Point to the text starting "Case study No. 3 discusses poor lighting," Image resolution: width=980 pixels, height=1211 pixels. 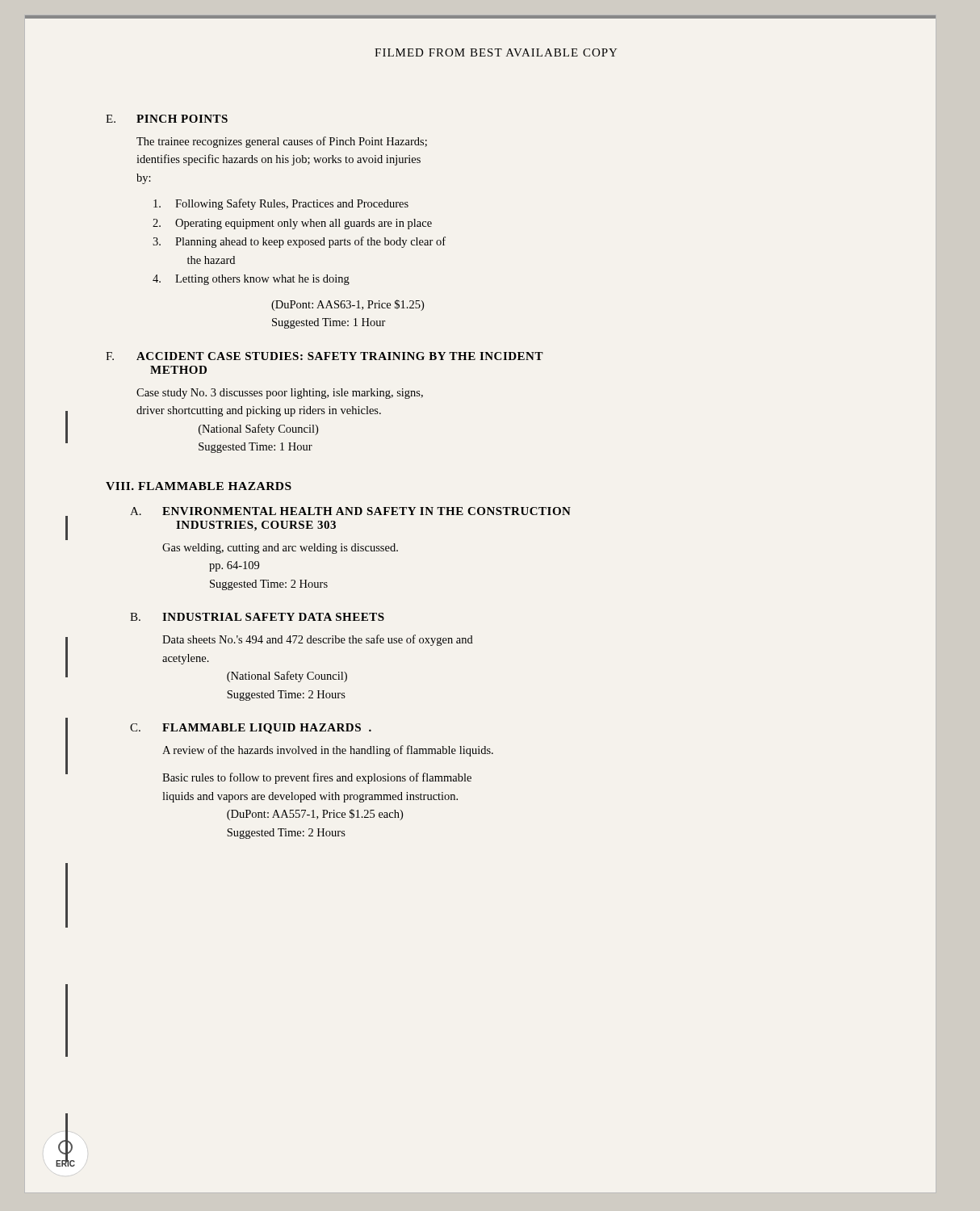280,419
